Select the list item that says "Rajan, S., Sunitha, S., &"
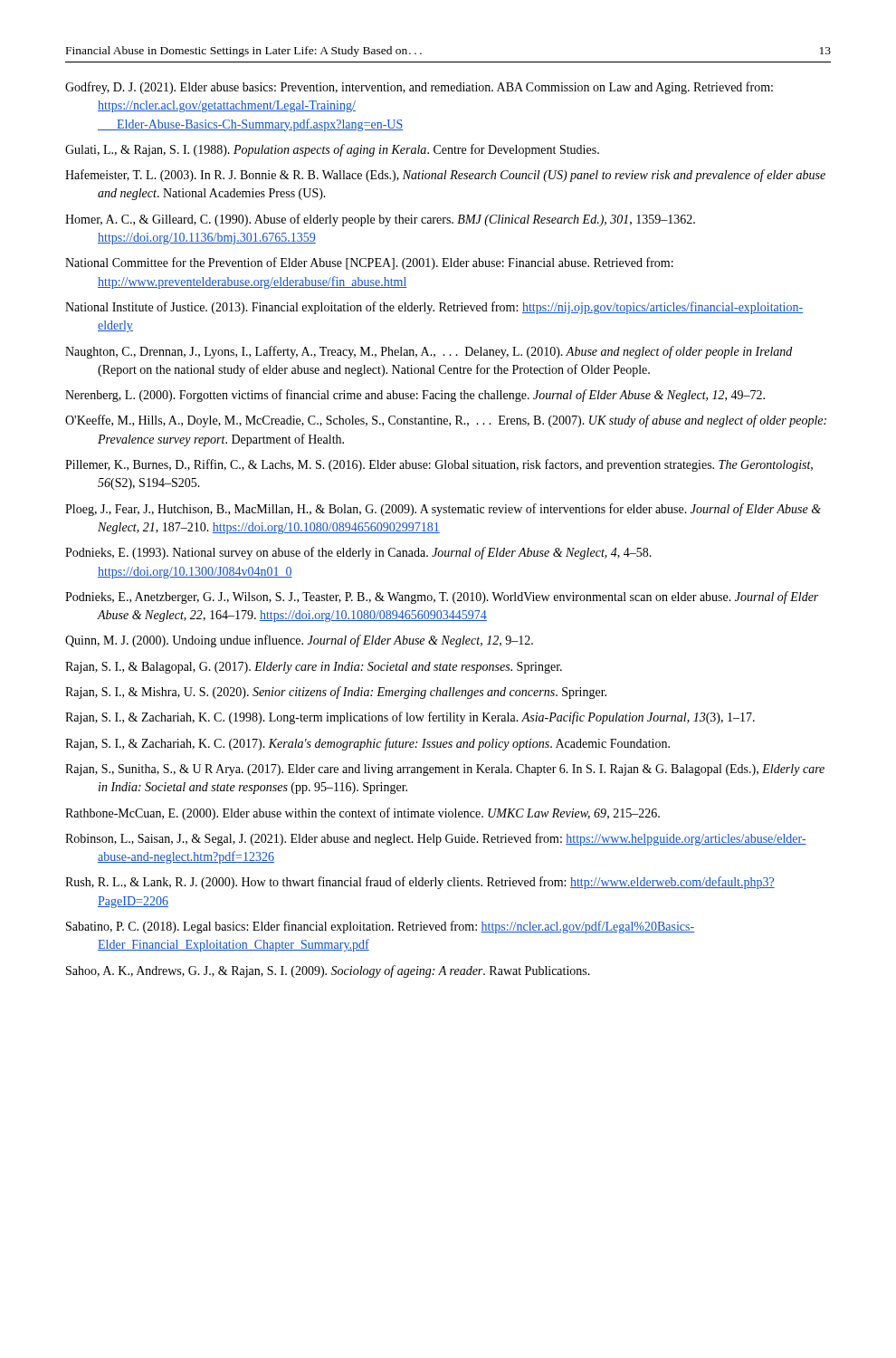The height and width of the screenshot is (1358, 896). click(x=445, y=778)
